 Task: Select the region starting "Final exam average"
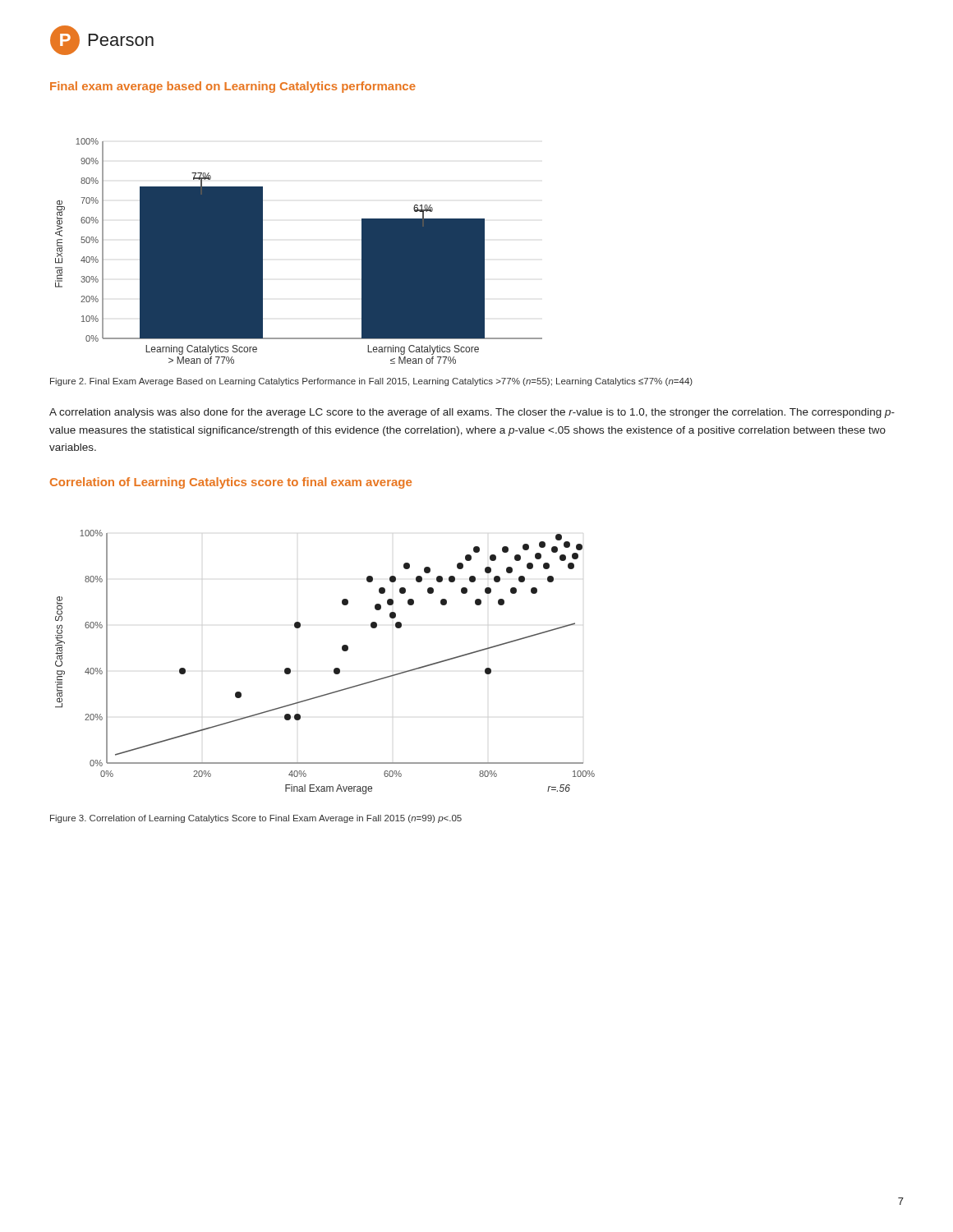(x=232, y=86)
